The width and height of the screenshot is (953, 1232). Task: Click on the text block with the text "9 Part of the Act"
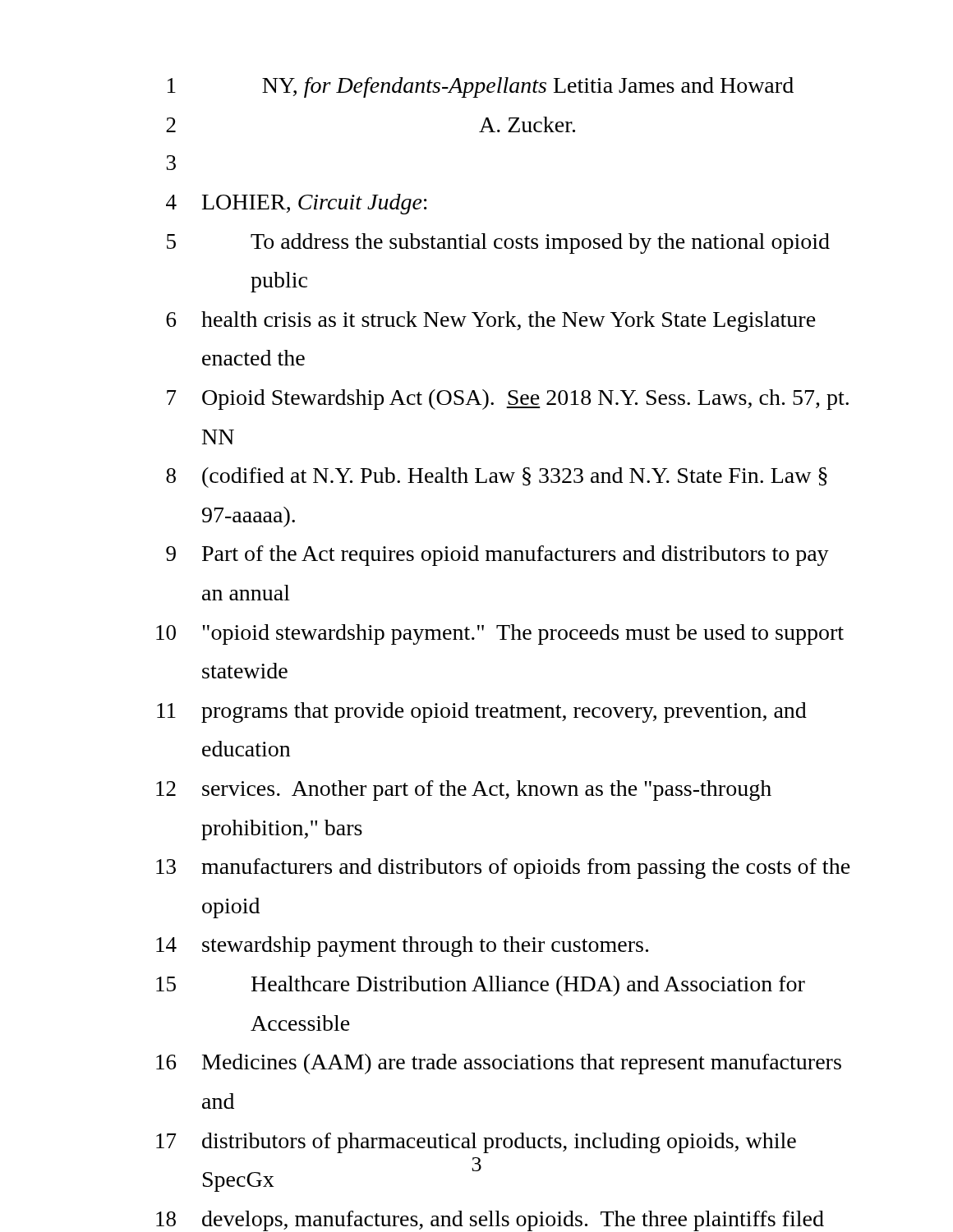(x=497, y=556)
